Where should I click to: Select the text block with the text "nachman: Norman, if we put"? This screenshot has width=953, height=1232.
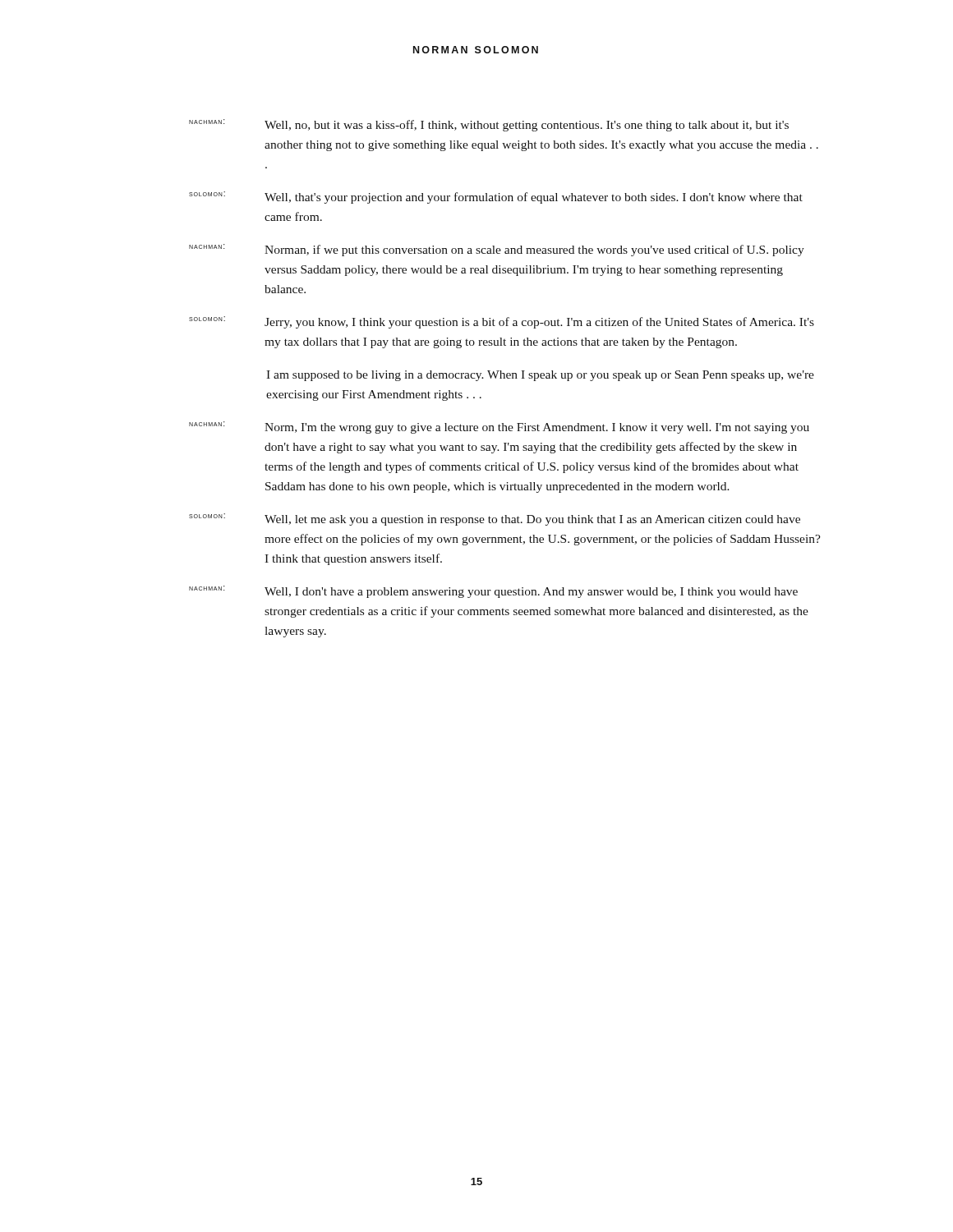pyautogui.click(x=505, y=270)
